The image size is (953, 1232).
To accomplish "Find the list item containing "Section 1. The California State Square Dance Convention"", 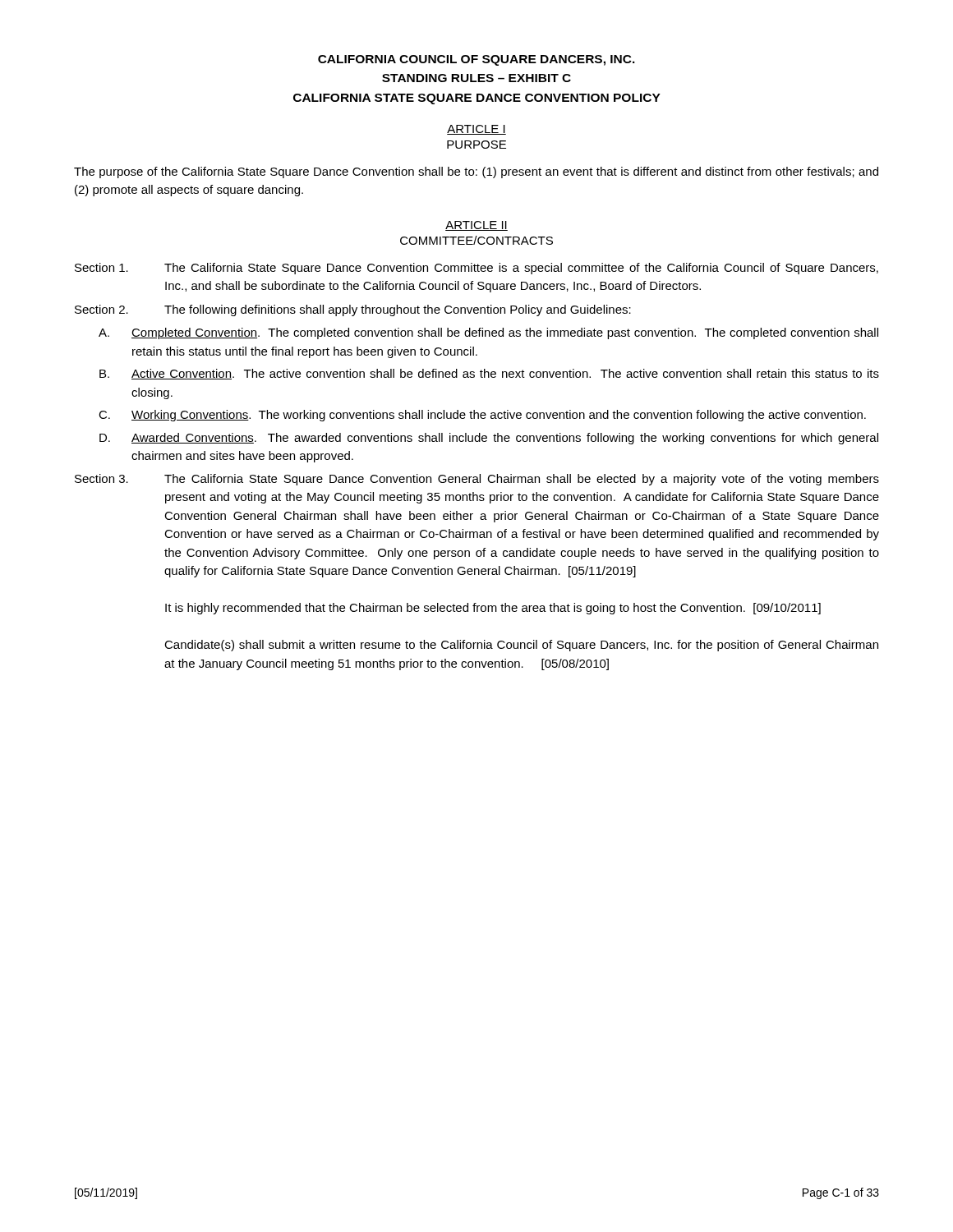I will [476, 277].
